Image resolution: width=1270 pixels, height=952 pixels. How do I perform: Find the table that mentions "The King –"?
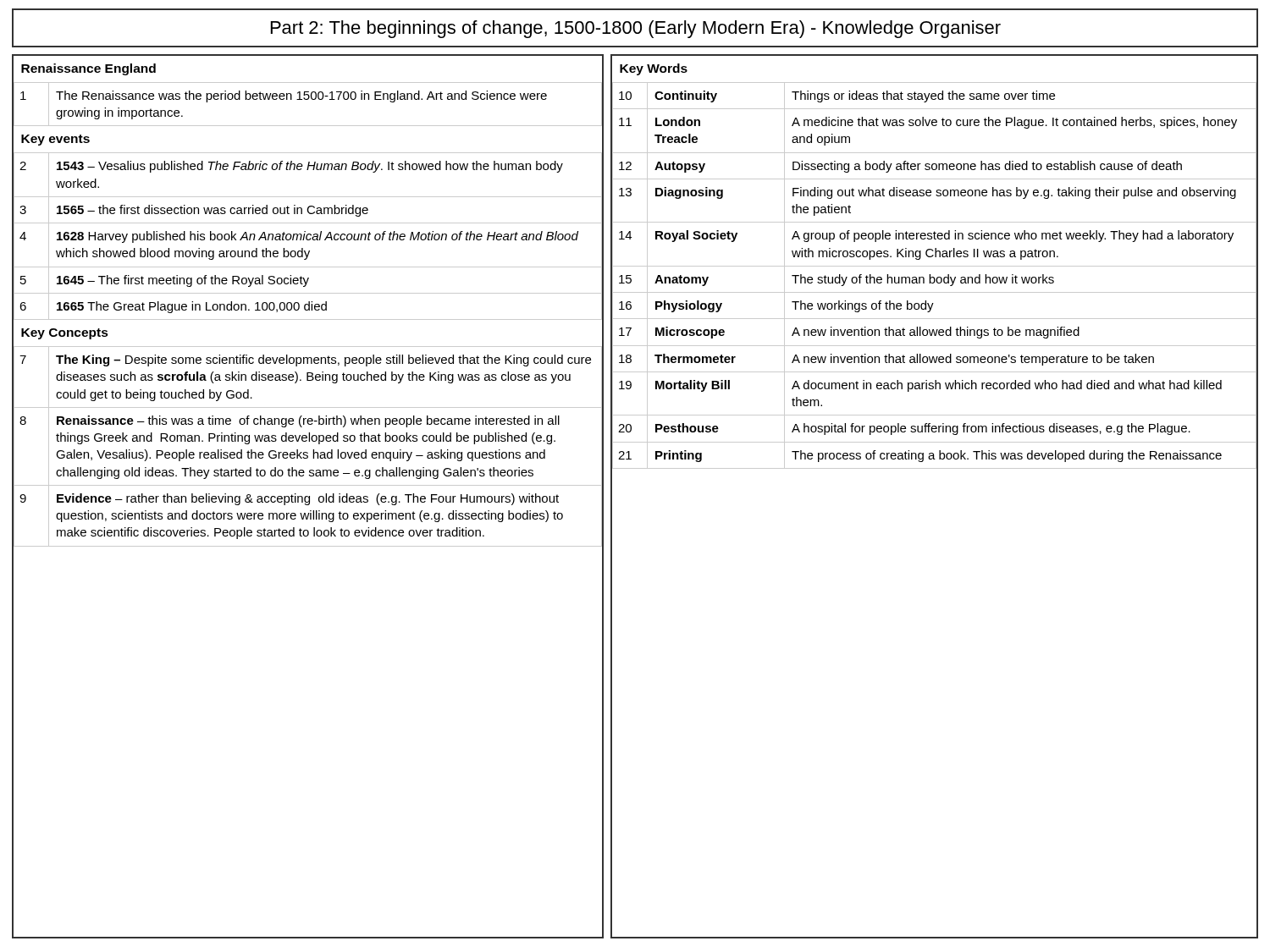(x=308, y=496)
